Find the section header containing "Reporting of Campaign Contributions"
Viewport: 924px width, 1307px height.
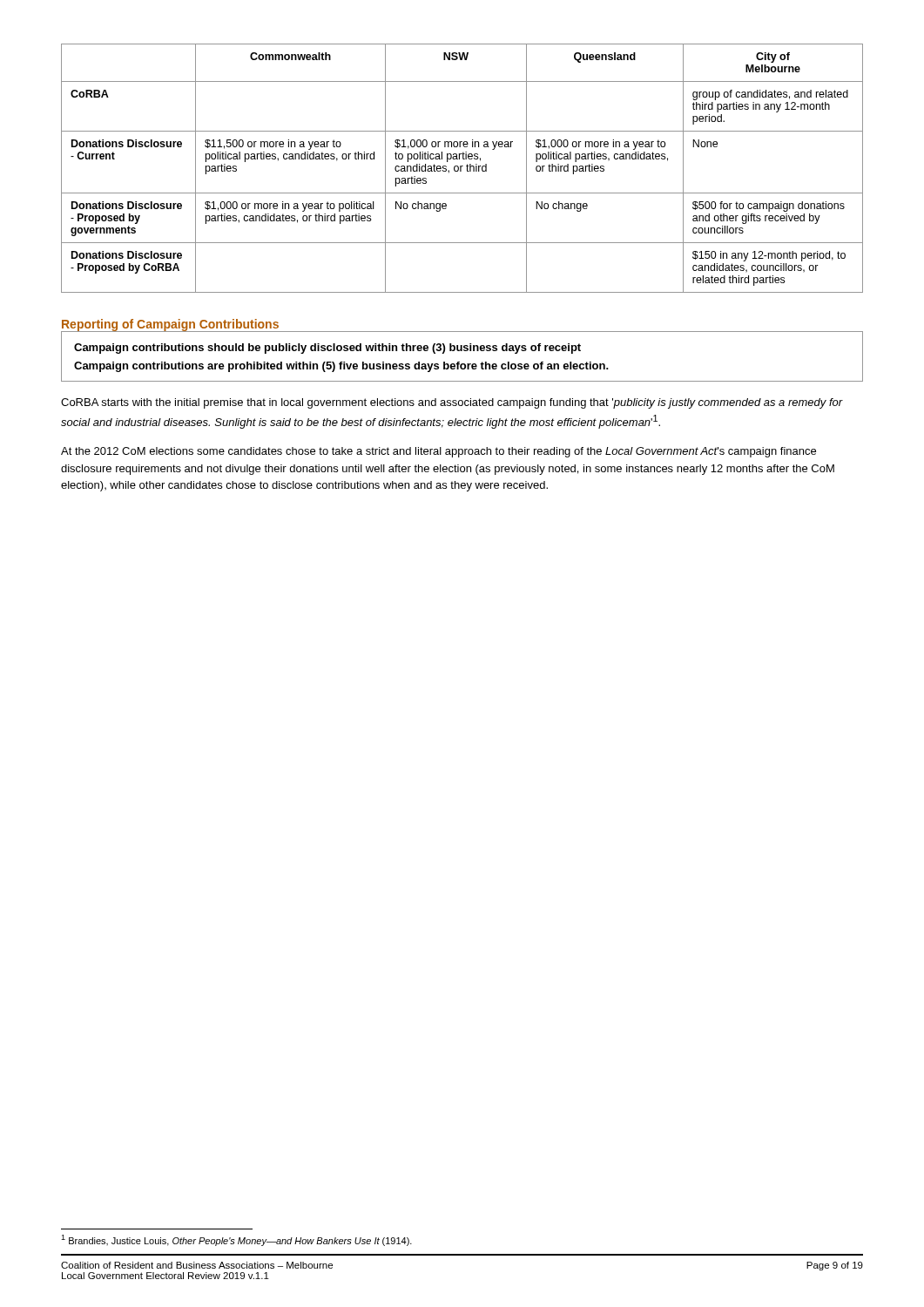pos(170,324)
